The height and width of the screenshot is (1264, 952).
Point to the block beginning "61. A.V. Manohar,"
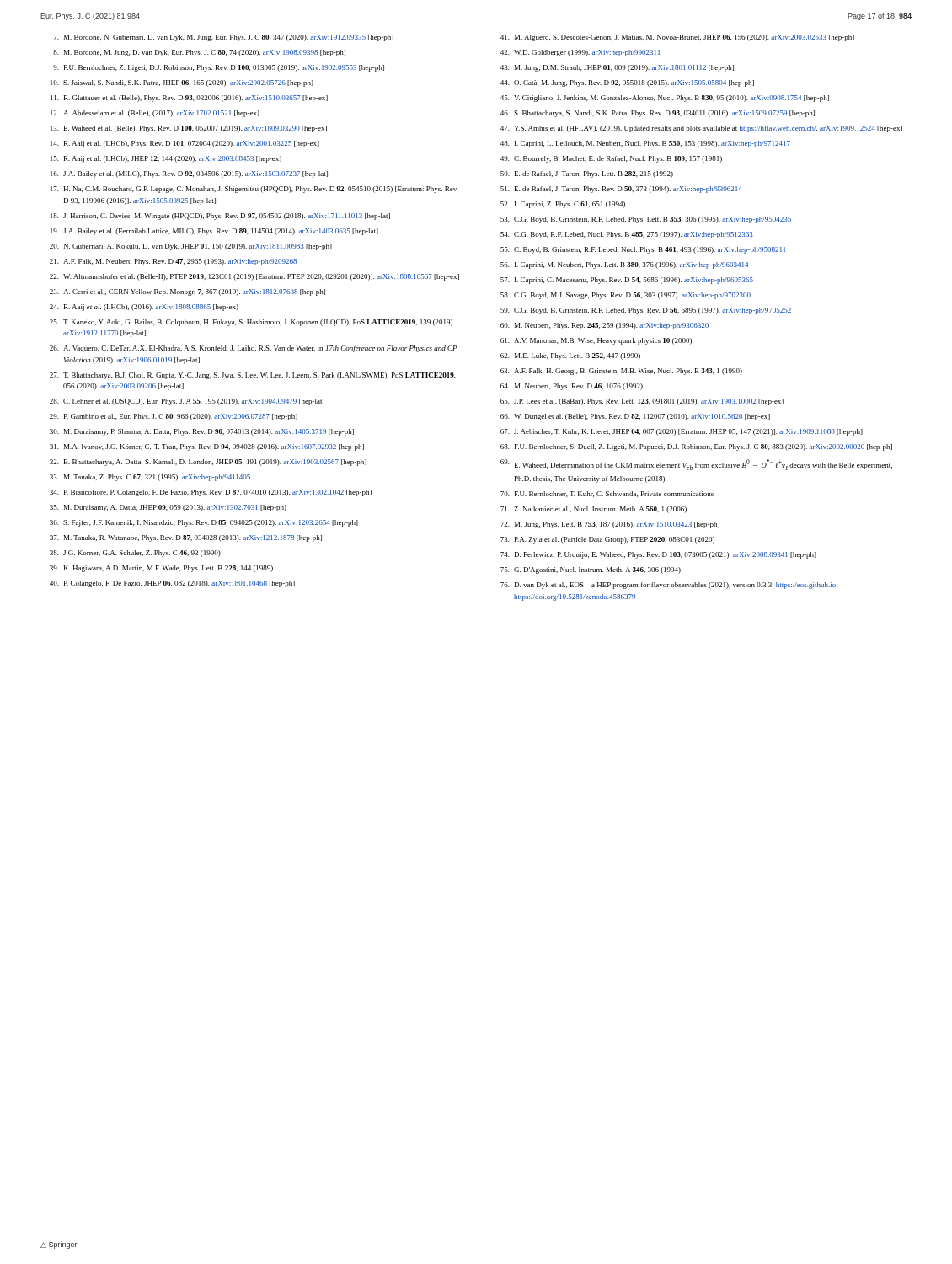pyautogui.click(x=701, y=341)
